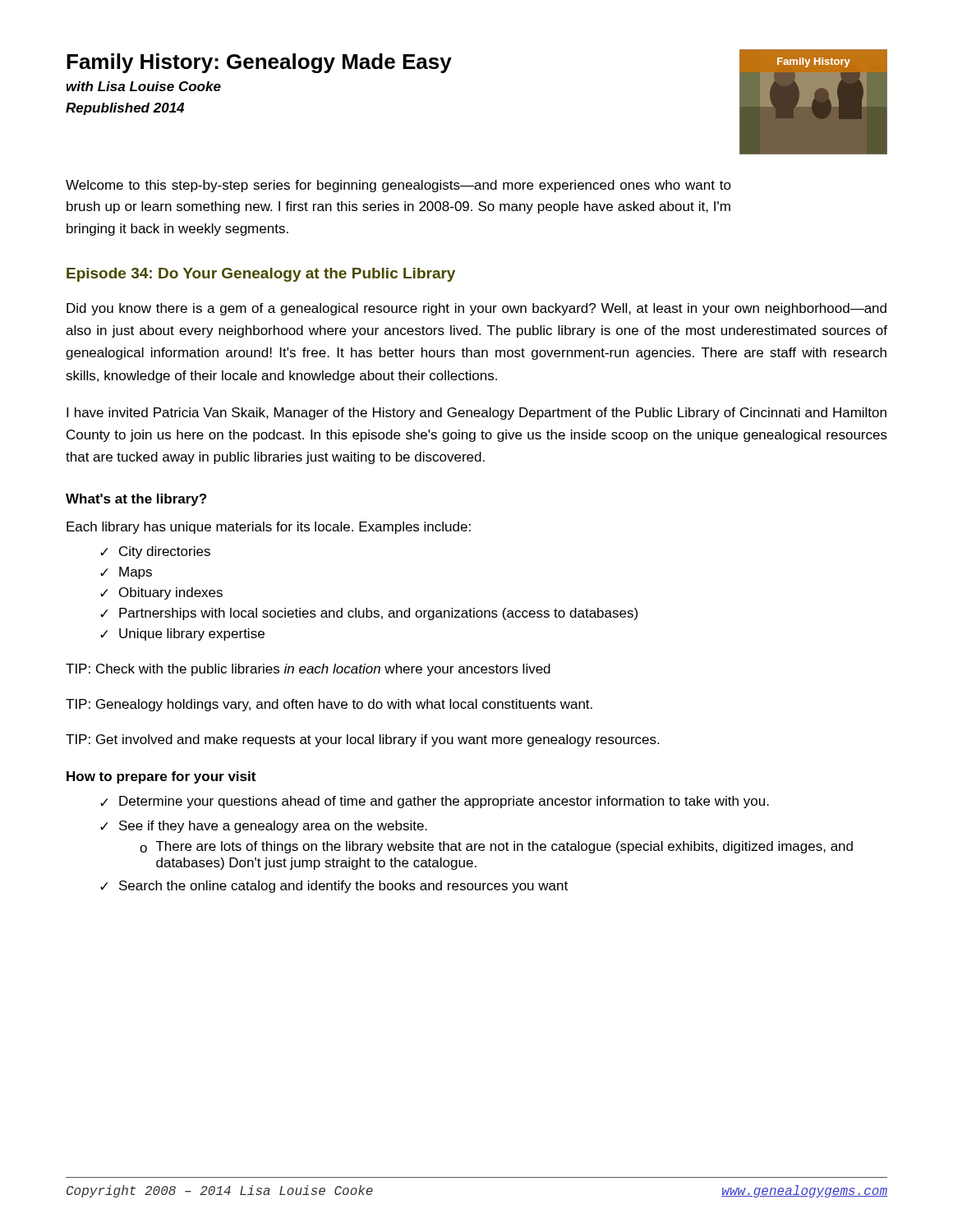
Task: Click on the region starting "Episode 34: Do Your Genealogy"
Action: pyautogui.click(x=261, y=273)
